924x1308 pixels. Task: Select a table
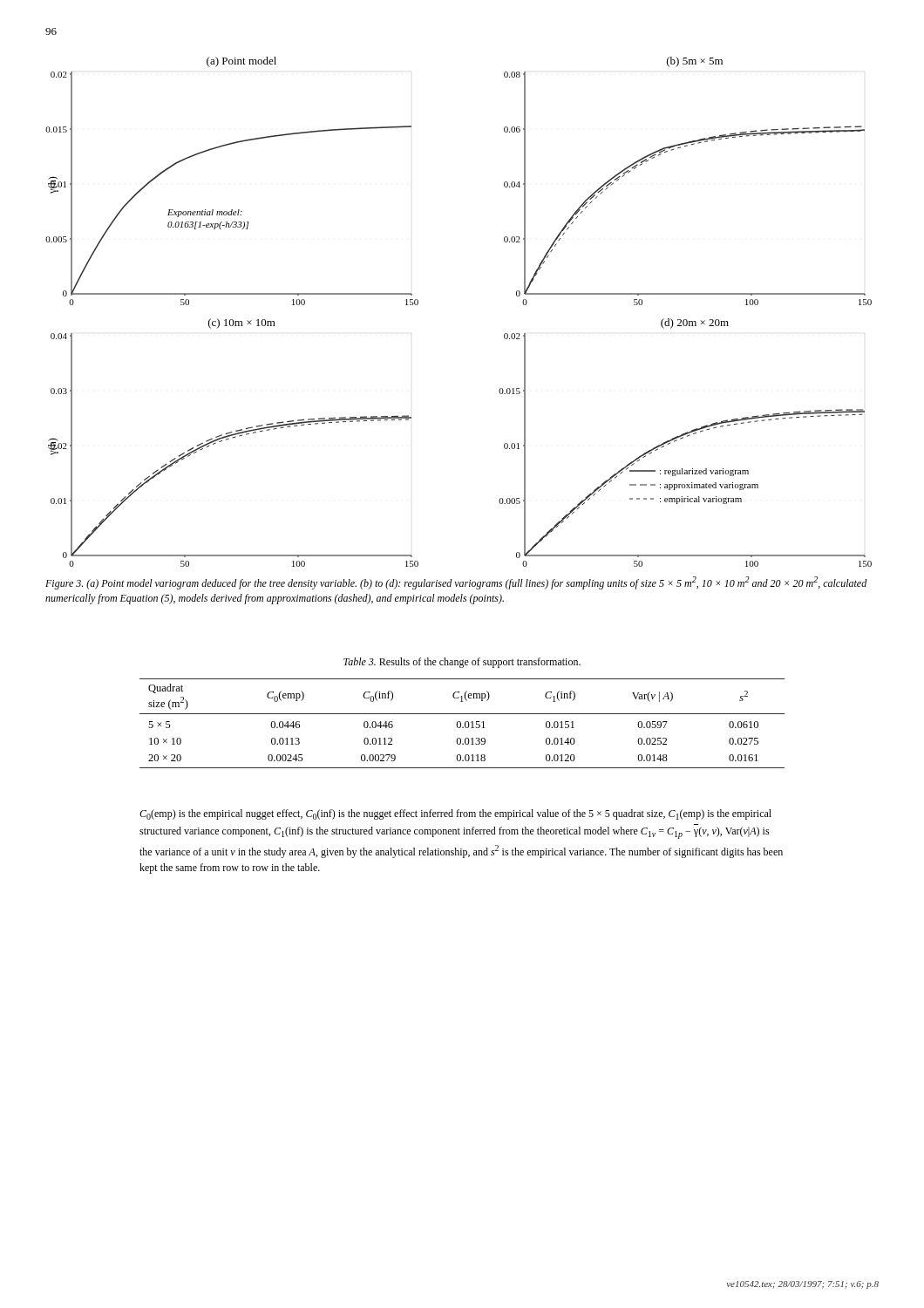click(x=462, y=723)
